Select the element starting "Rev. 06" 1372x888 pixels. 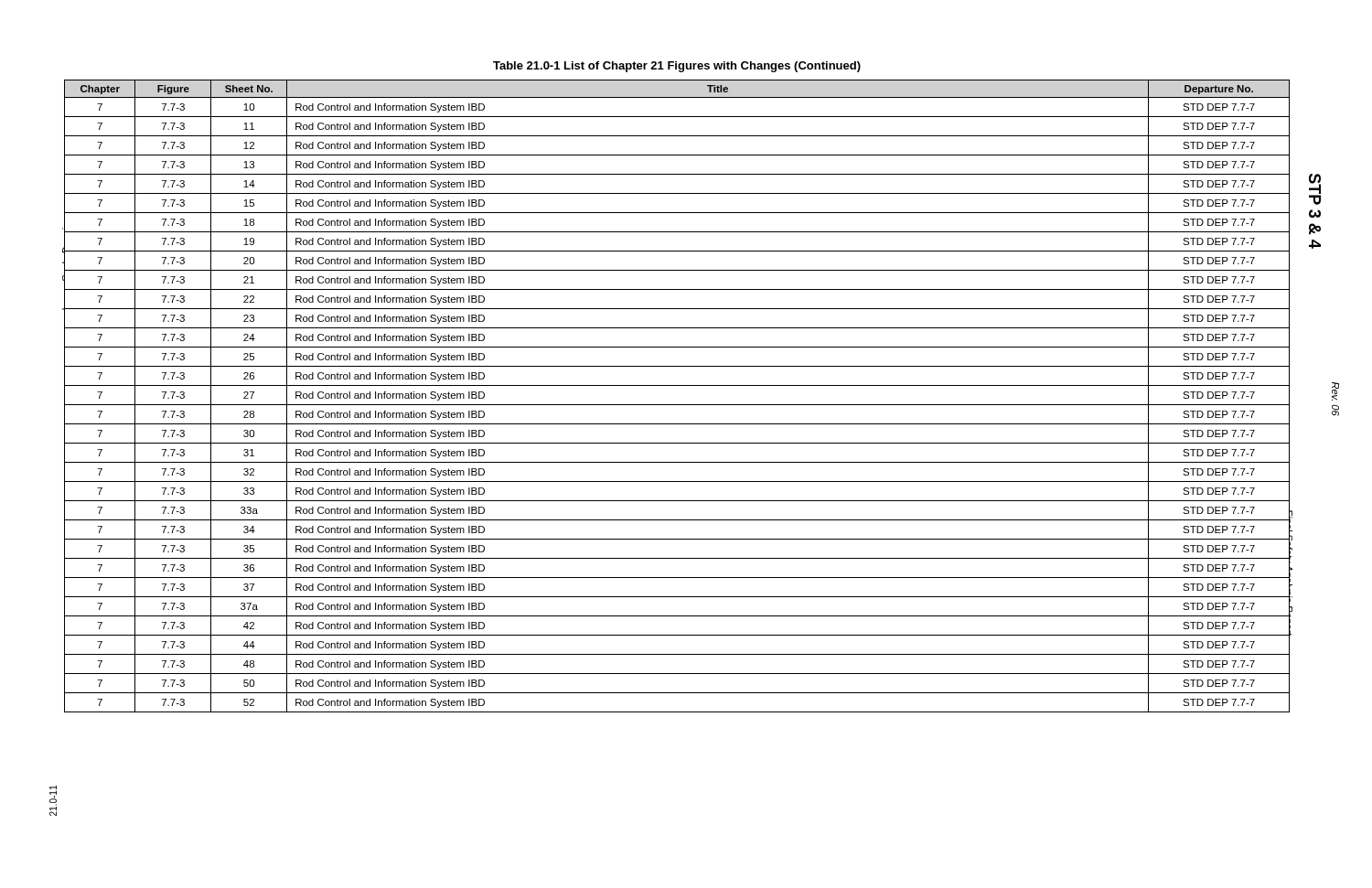[1335, 399]
